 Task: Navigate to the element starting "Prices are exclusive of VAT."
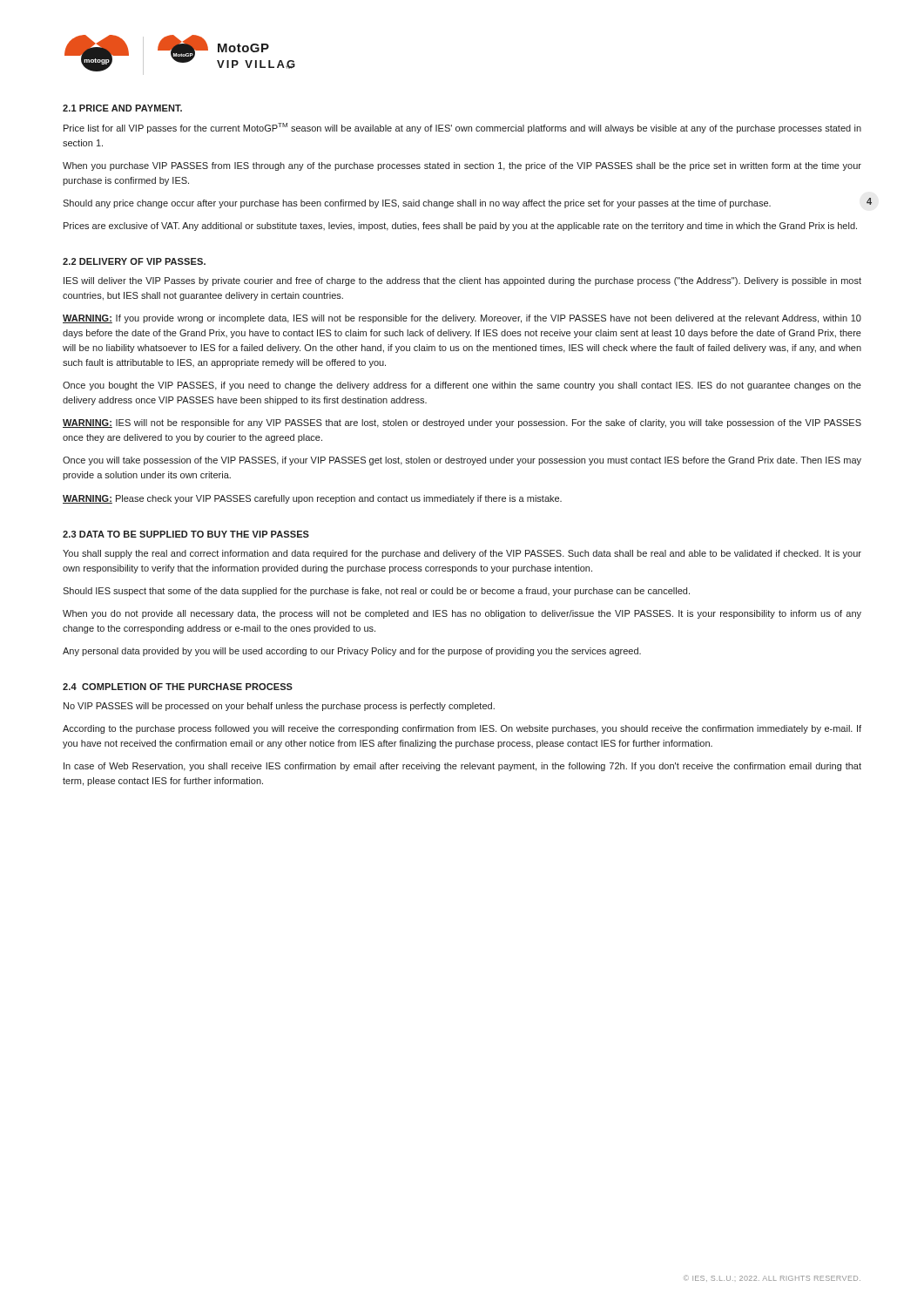coord(460,226)
